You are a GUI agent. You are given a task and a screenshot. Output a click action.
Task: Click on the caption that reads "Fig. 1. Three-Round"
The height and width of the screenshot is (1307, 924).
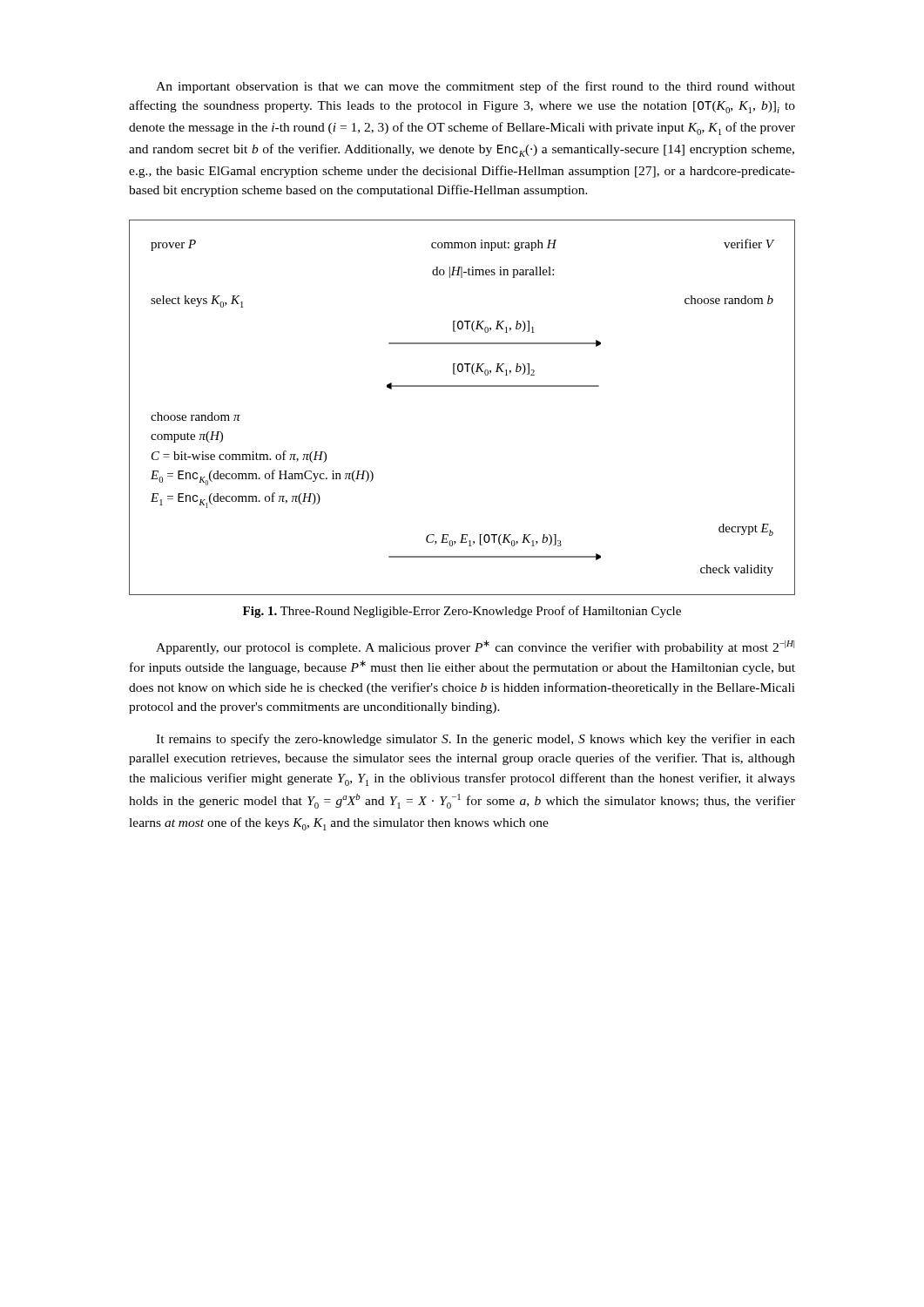pyautogui.click(x=462, y=611)
